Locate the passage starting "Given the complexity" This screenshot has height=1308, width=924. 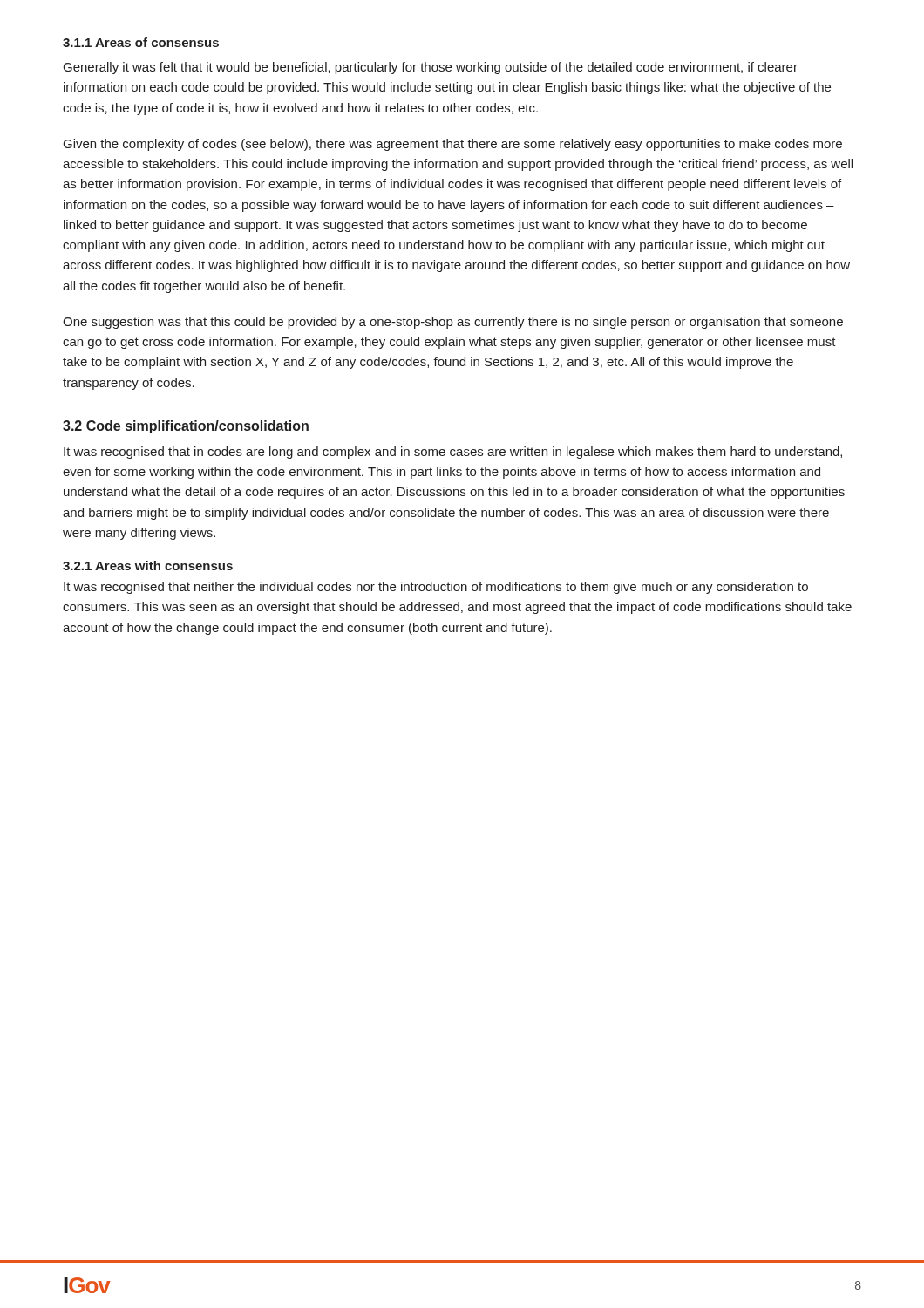click(x=458, y=214)
